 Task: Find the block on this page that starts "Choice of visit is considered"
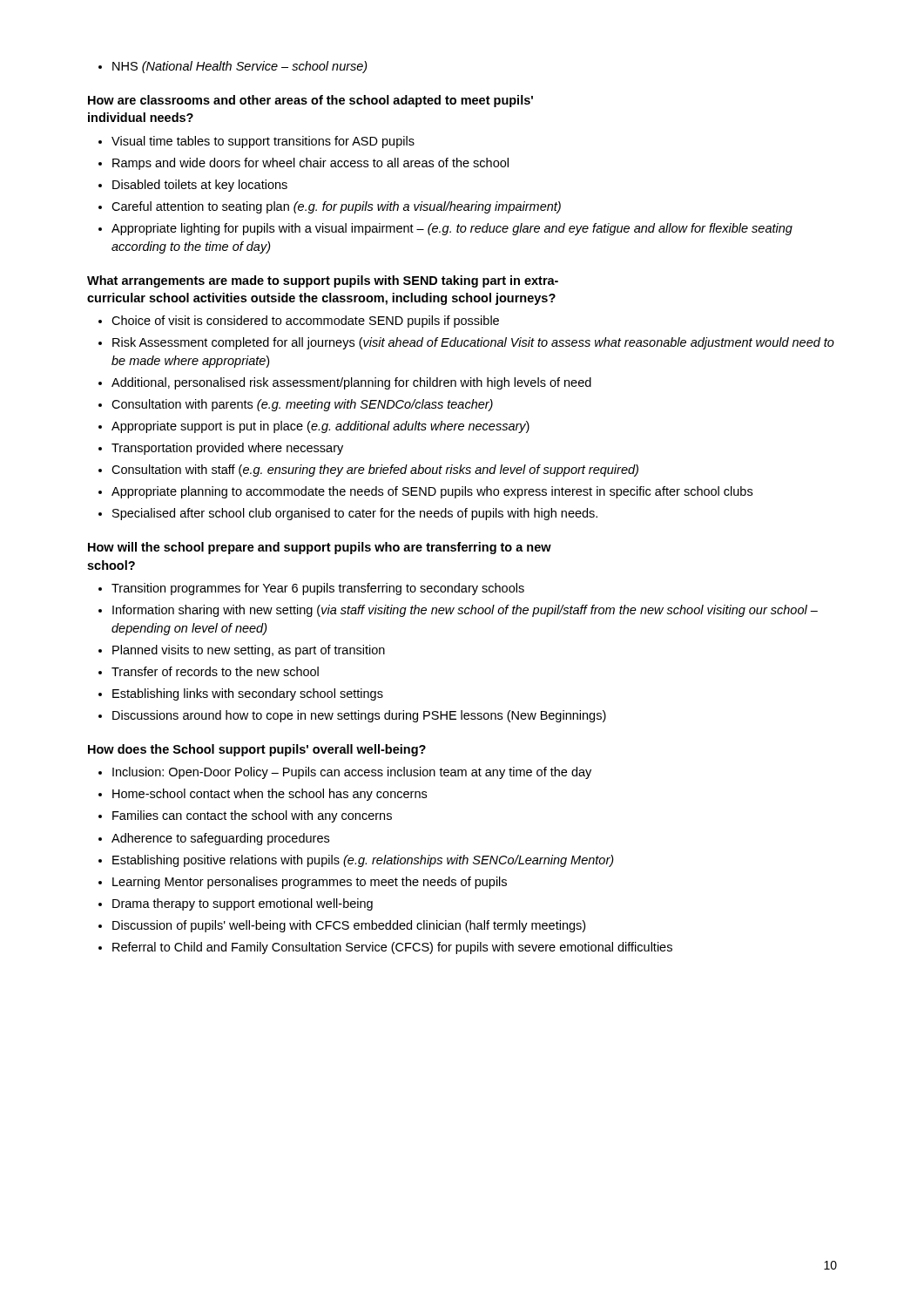pos(474,321)
